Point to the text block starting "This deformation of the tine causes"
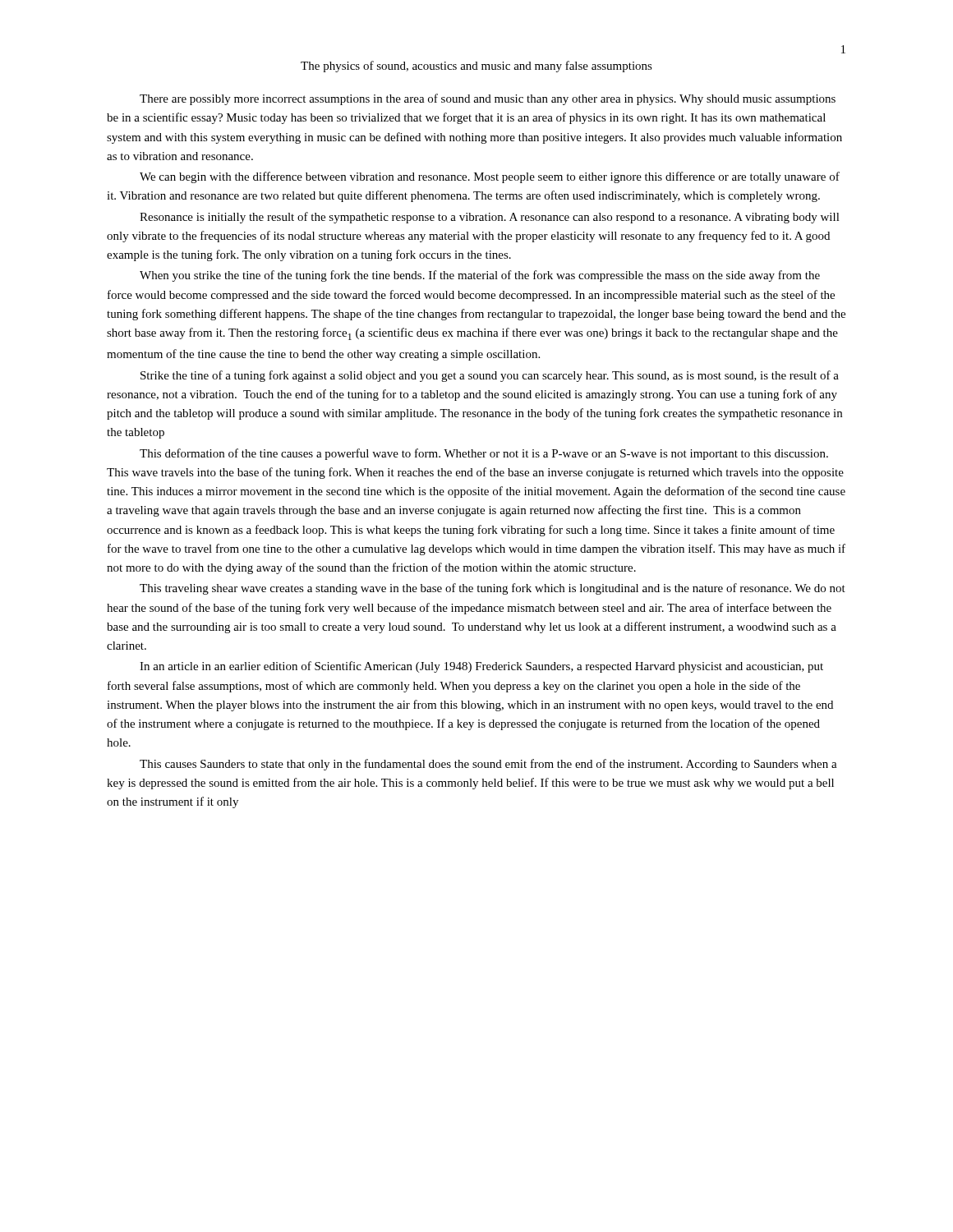The image size is (953, 1232). coord(476,511)
